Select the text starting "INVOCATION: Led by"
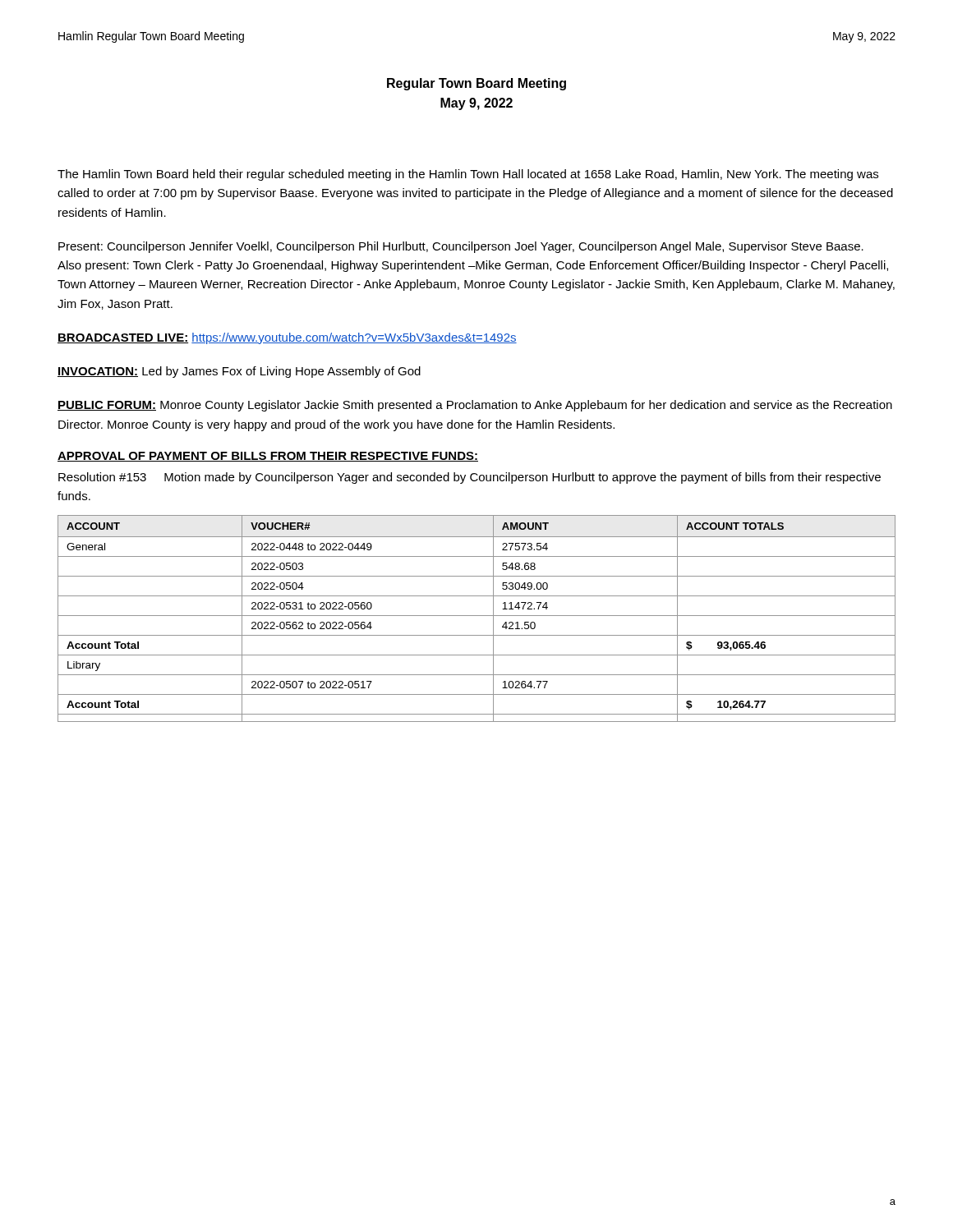Viewport: 953px width, 1232px height. click(x=239, y=371)
